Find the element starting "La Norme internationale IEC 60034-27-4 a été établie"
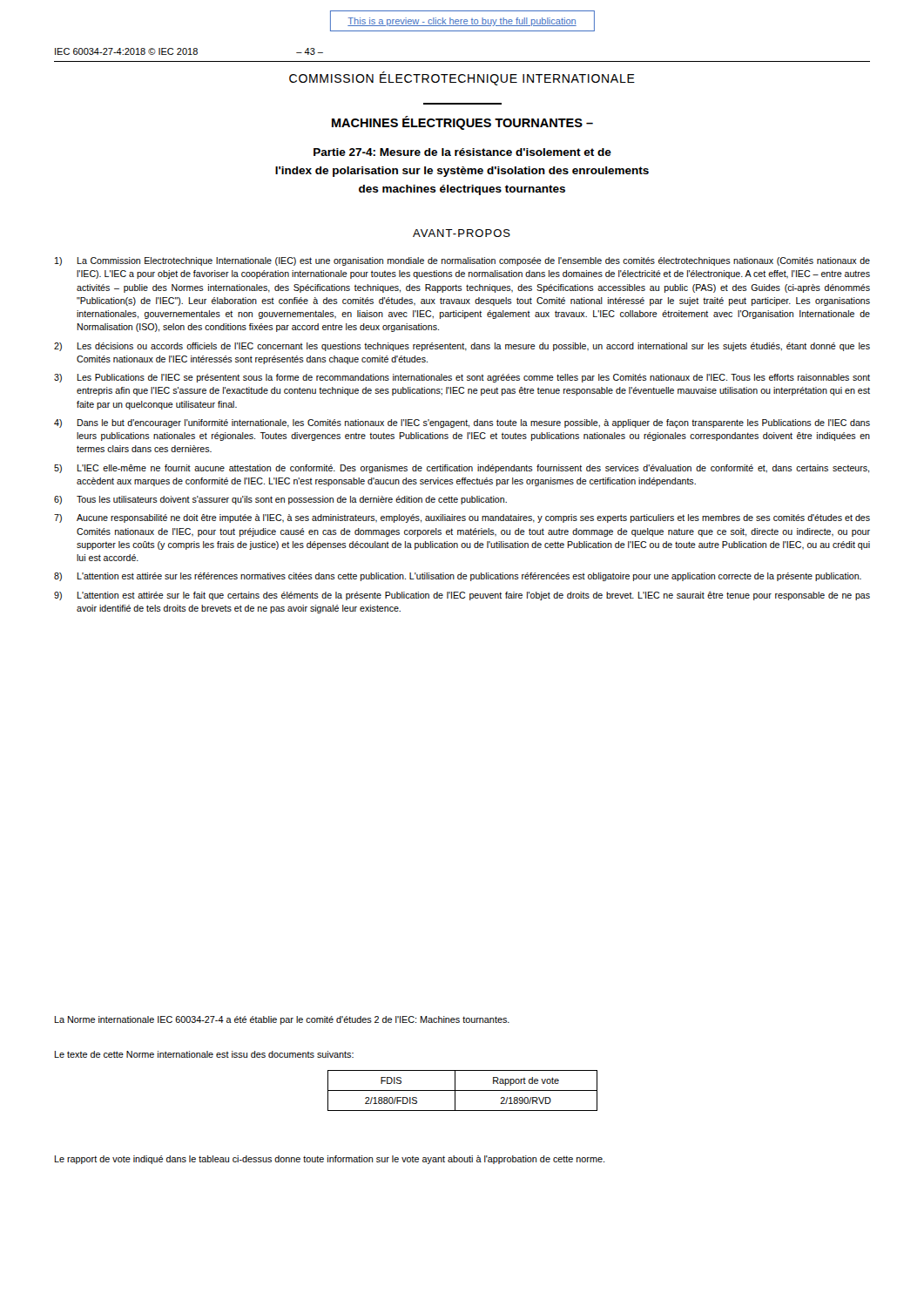The image size is (924, 1307). point(282,1019)
